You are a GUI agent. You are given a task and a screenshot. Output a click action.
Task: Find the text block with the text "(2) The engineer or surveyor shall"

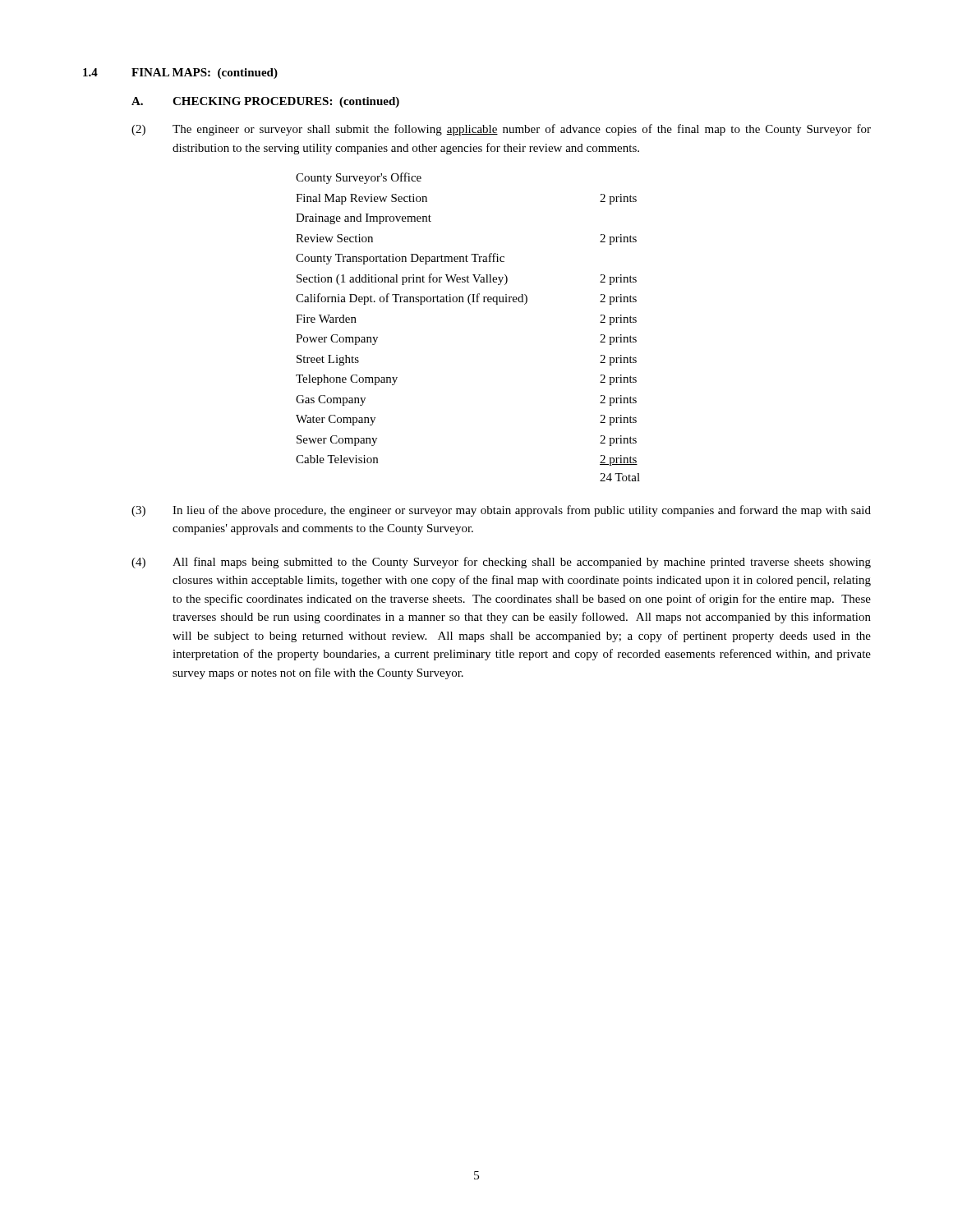(x=501, y=138)
